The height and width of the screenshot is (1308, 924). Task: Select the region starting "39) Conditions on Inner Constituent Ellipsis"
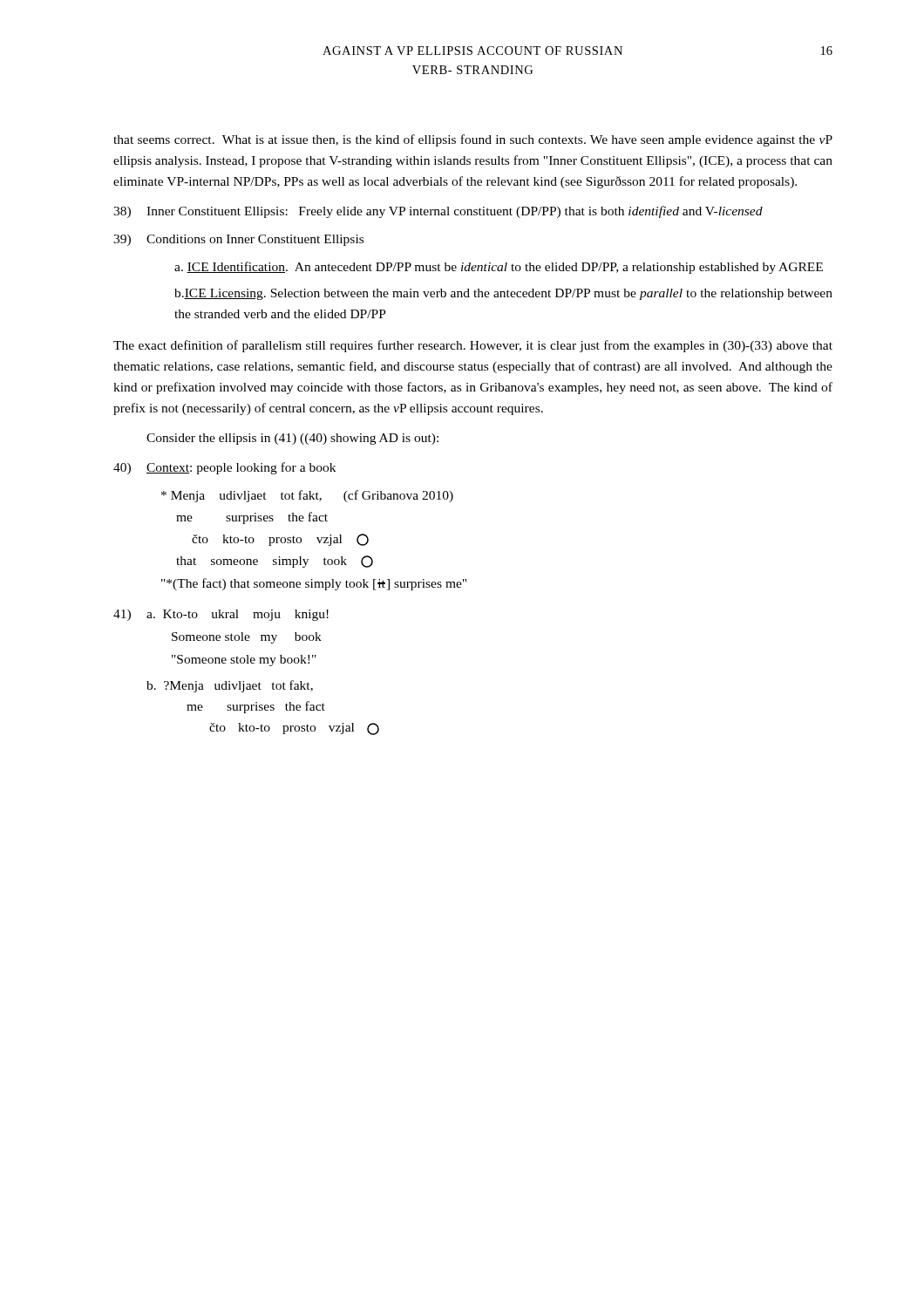(x=239, y=239)
